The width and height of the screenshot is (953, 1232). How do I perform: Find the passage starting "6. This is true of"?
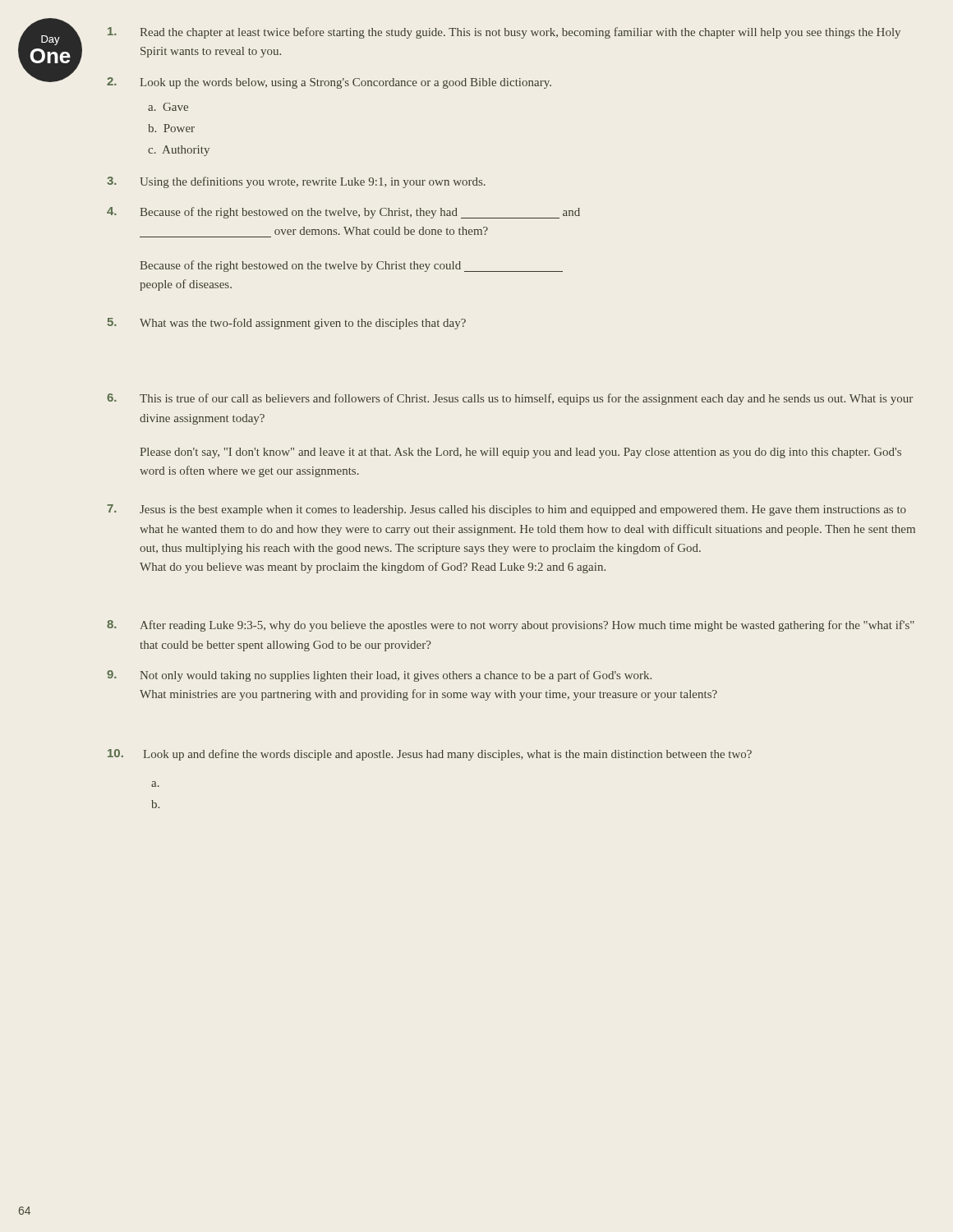pos(513,439)
